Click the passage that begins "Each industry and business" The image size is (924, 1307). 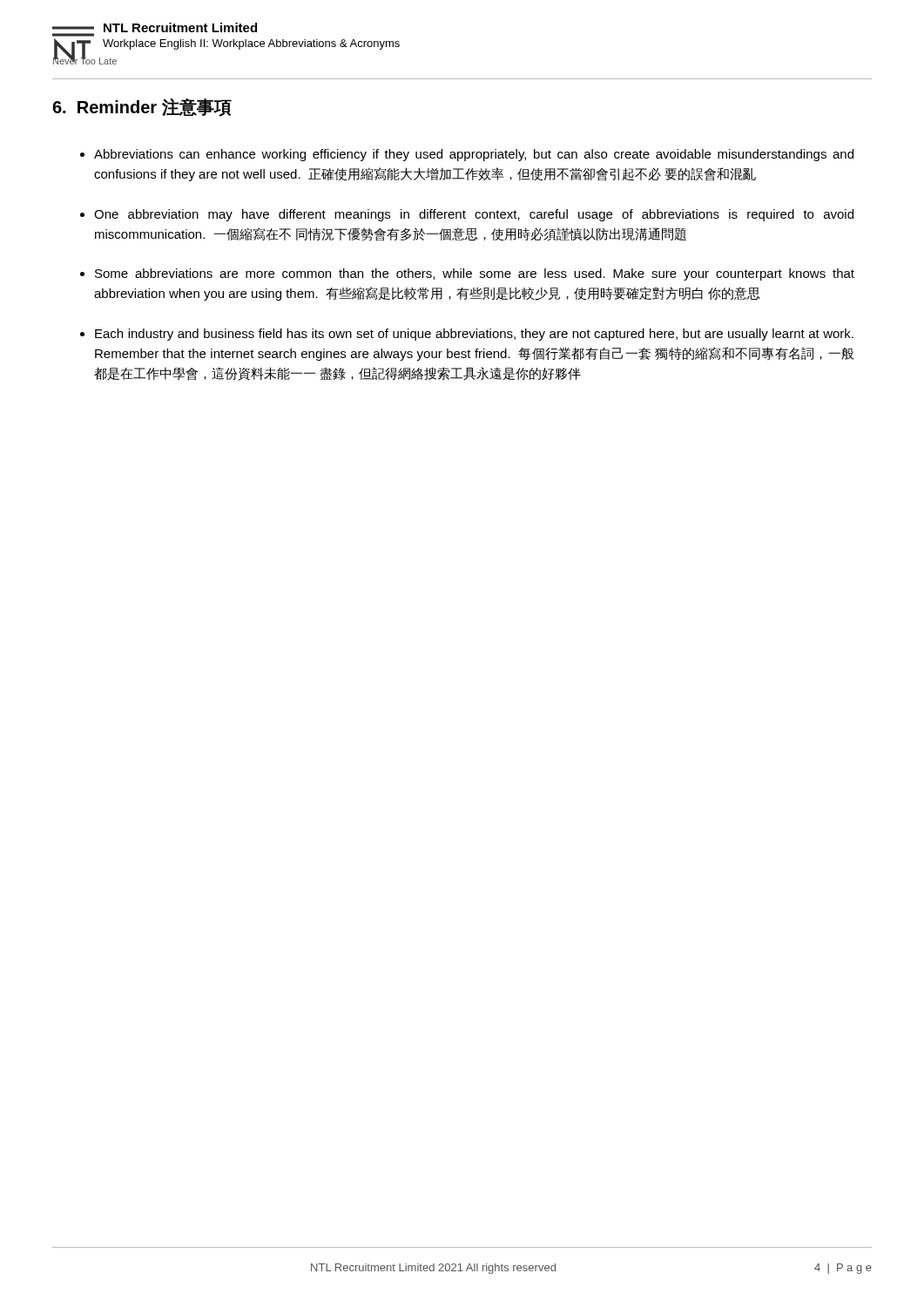[x=474, y=353]
